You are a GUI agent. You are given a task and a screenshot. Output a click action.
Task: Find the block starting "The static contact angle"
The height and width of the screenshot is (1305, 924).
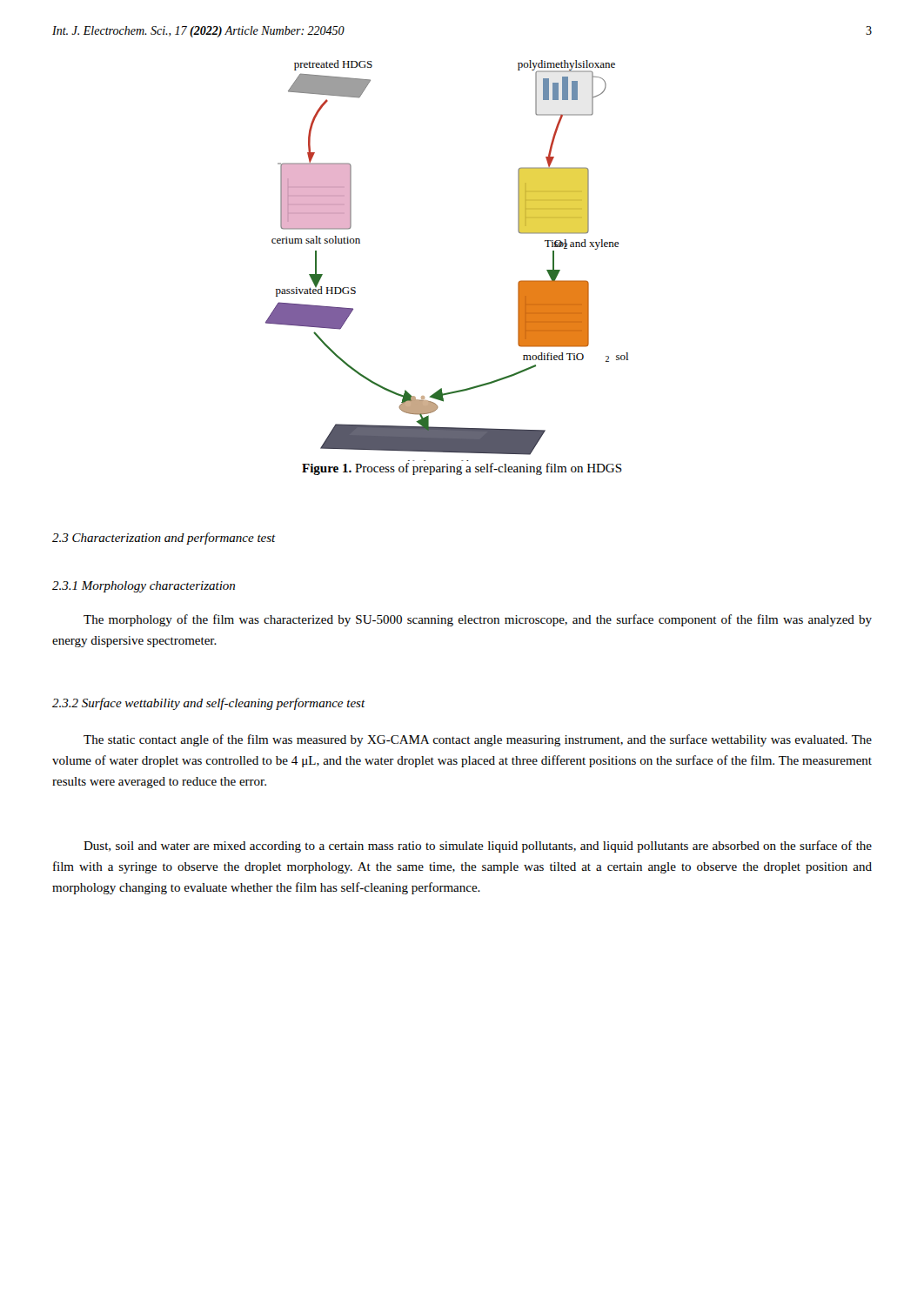462,760
